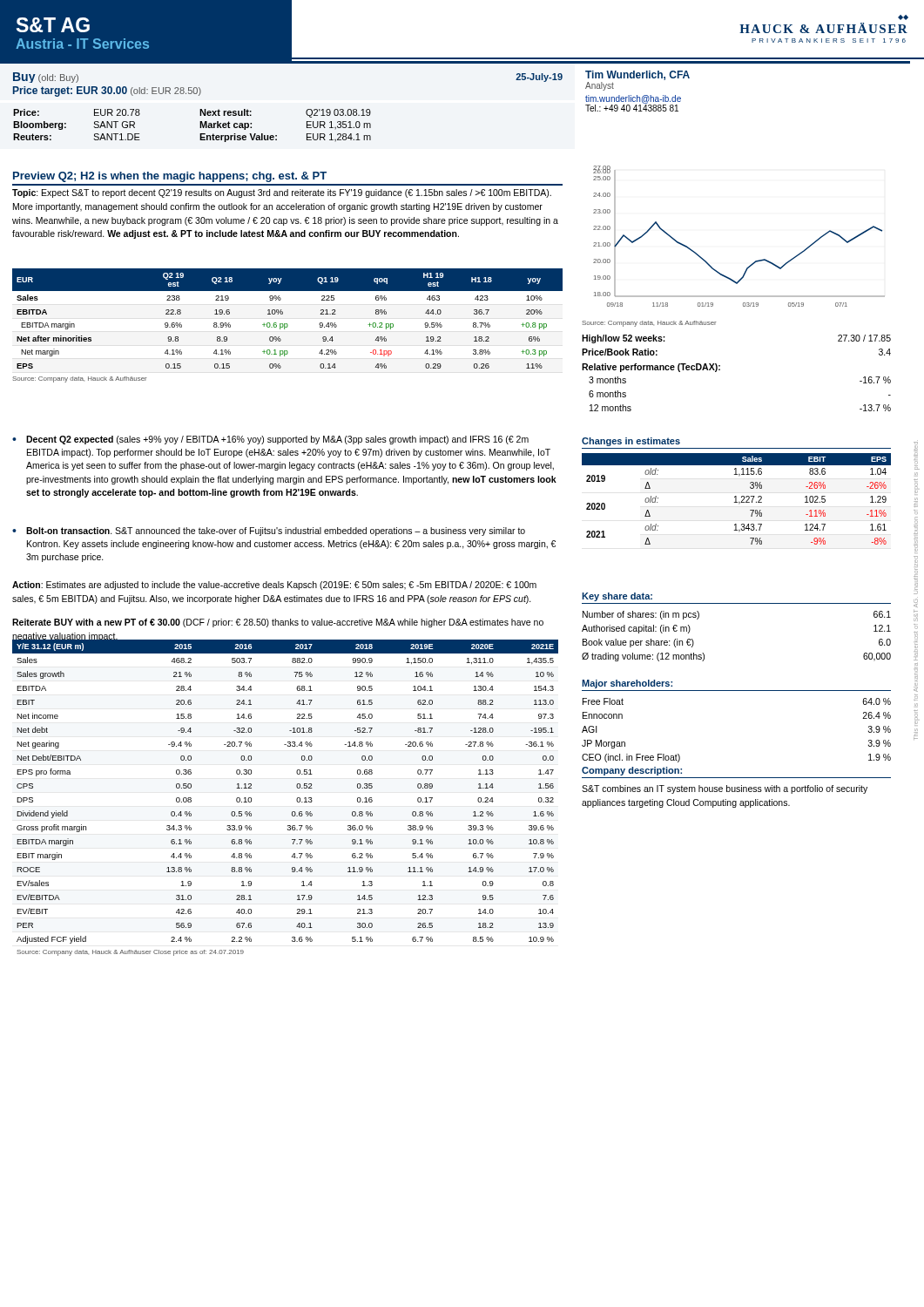Click on the table containing "Enterprise Value:"
Viewport: 924px width, 1307px height.
[287, 126]
